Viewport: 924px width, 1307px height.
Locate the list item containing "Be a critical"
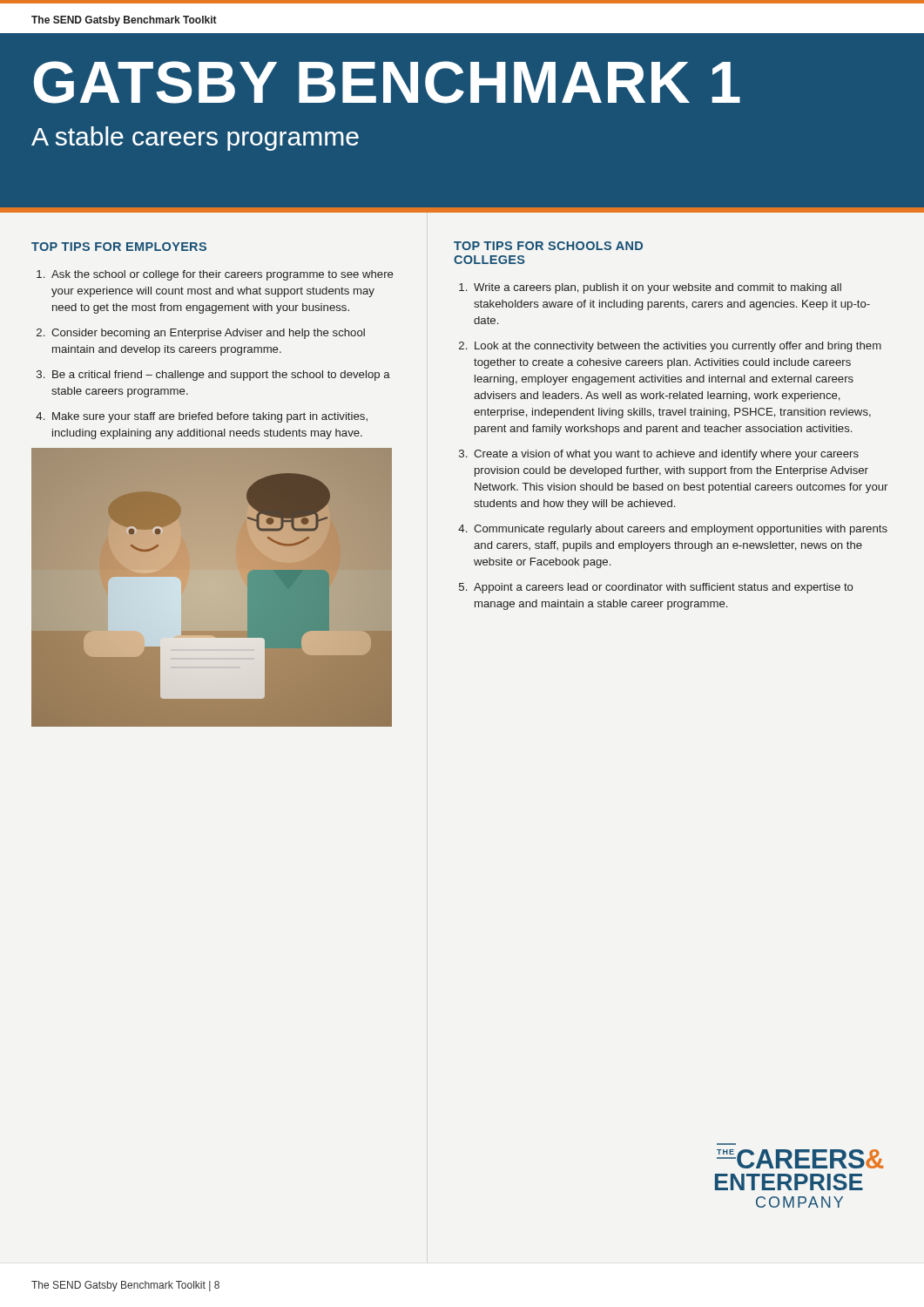221,382
